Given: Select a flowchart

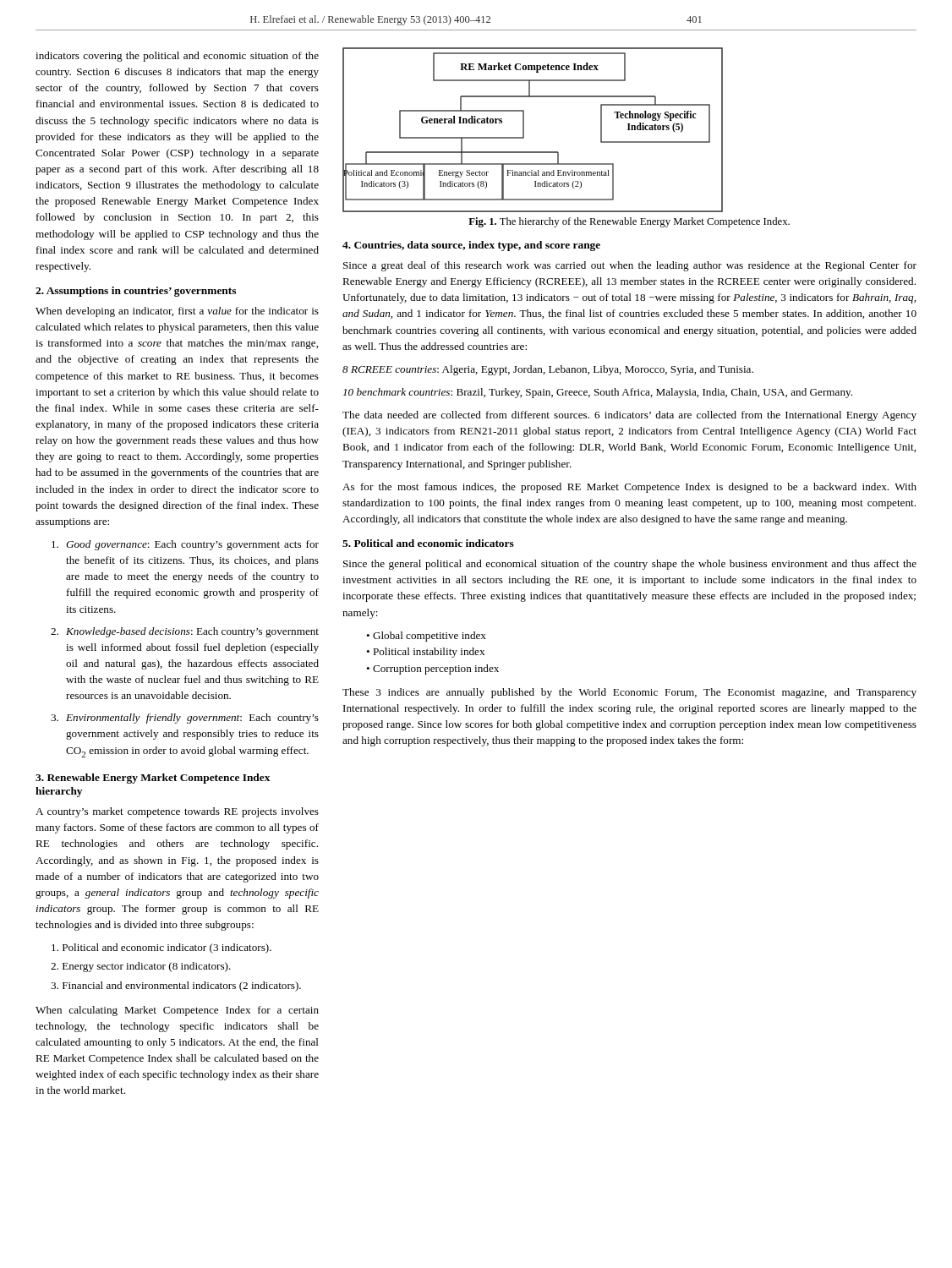Looking at the screenshot, I should pyautogui.click(x=629, y=130).
